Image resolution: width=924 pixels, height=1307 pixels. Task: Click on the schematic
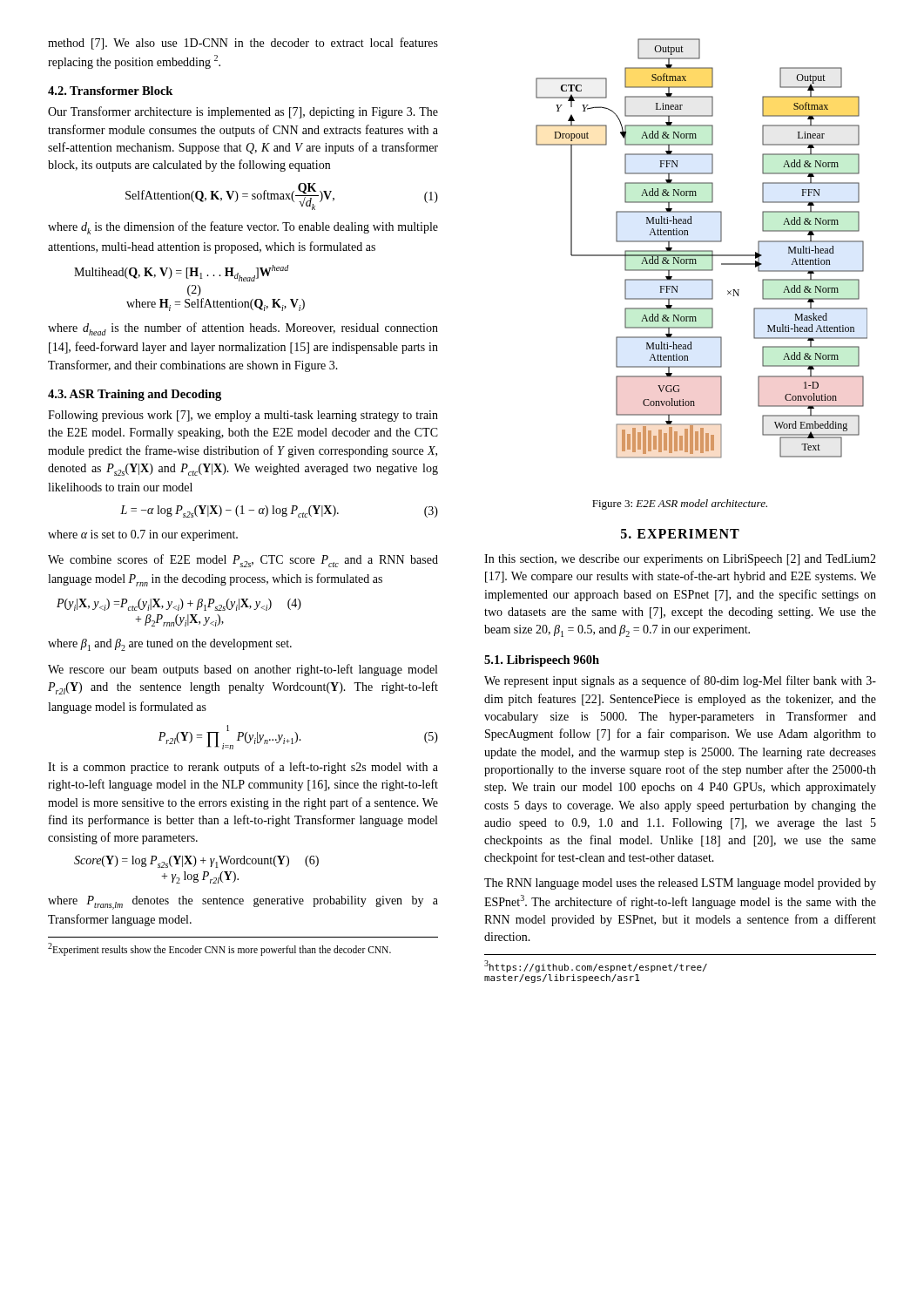[x=680, y=263]
